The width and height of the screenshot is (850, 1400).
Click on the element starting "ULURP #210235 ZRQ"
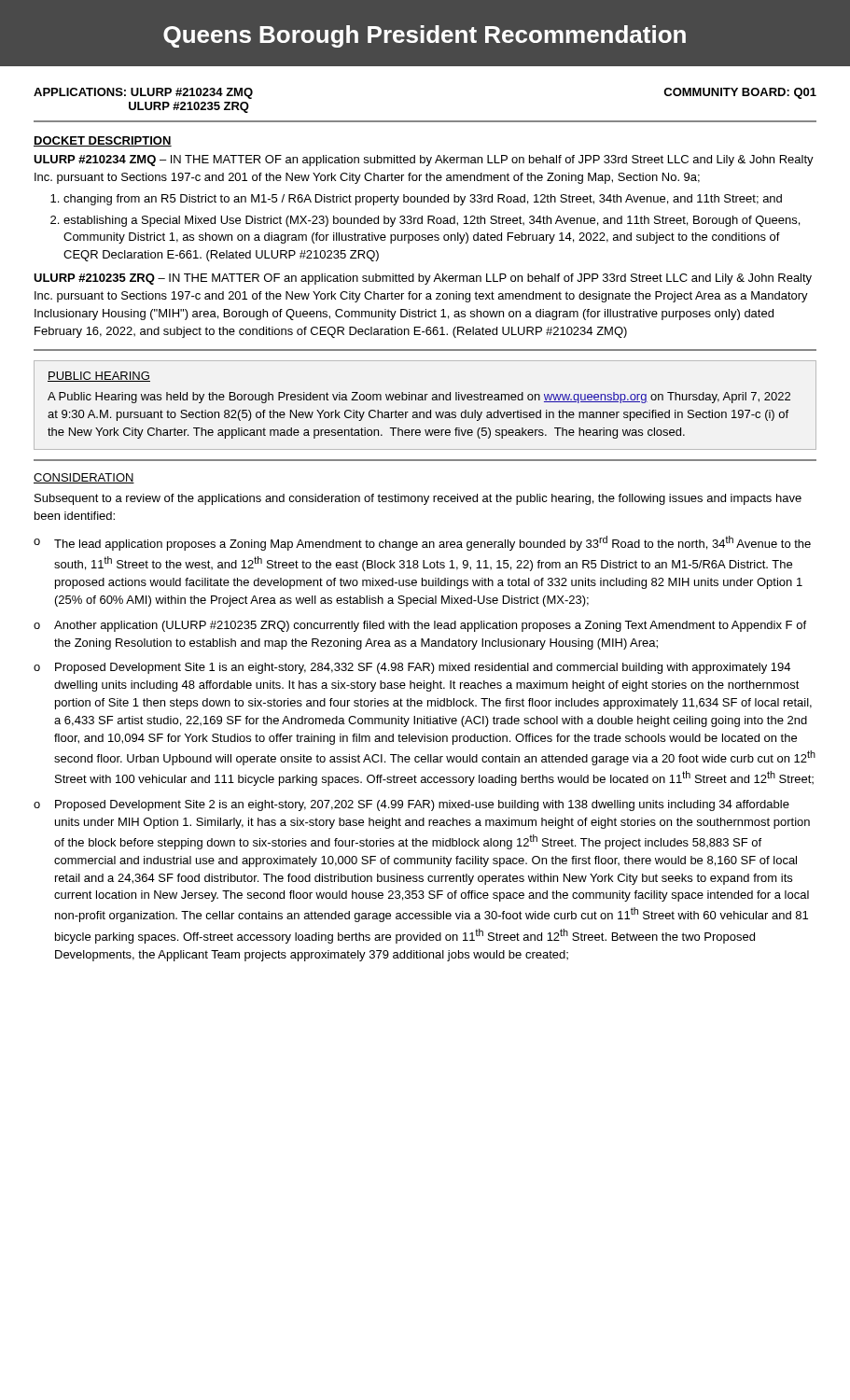coord(423,304)
